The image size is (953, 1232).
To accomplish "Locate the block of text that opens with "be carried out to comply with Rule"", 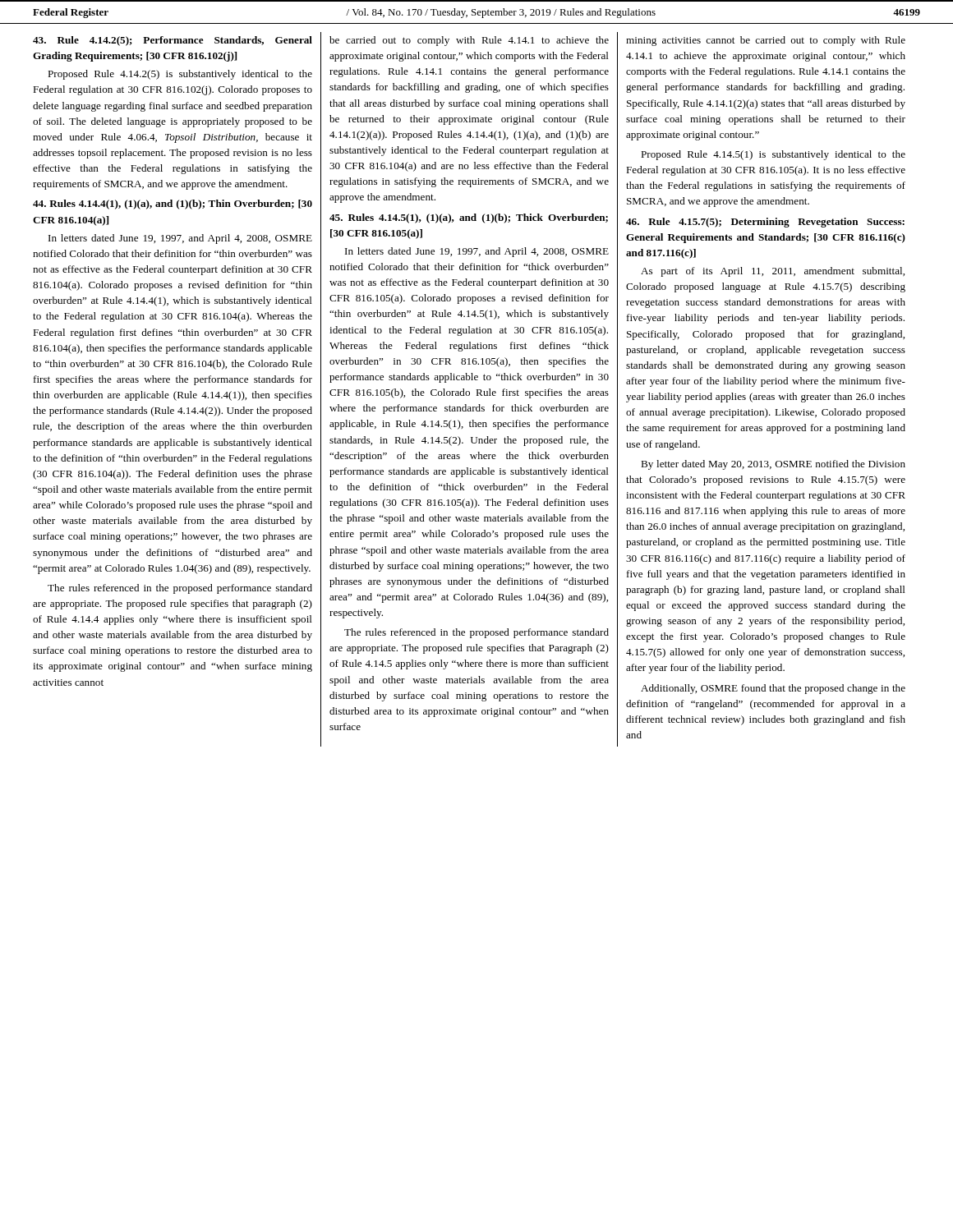I will (x=469, y=118).
